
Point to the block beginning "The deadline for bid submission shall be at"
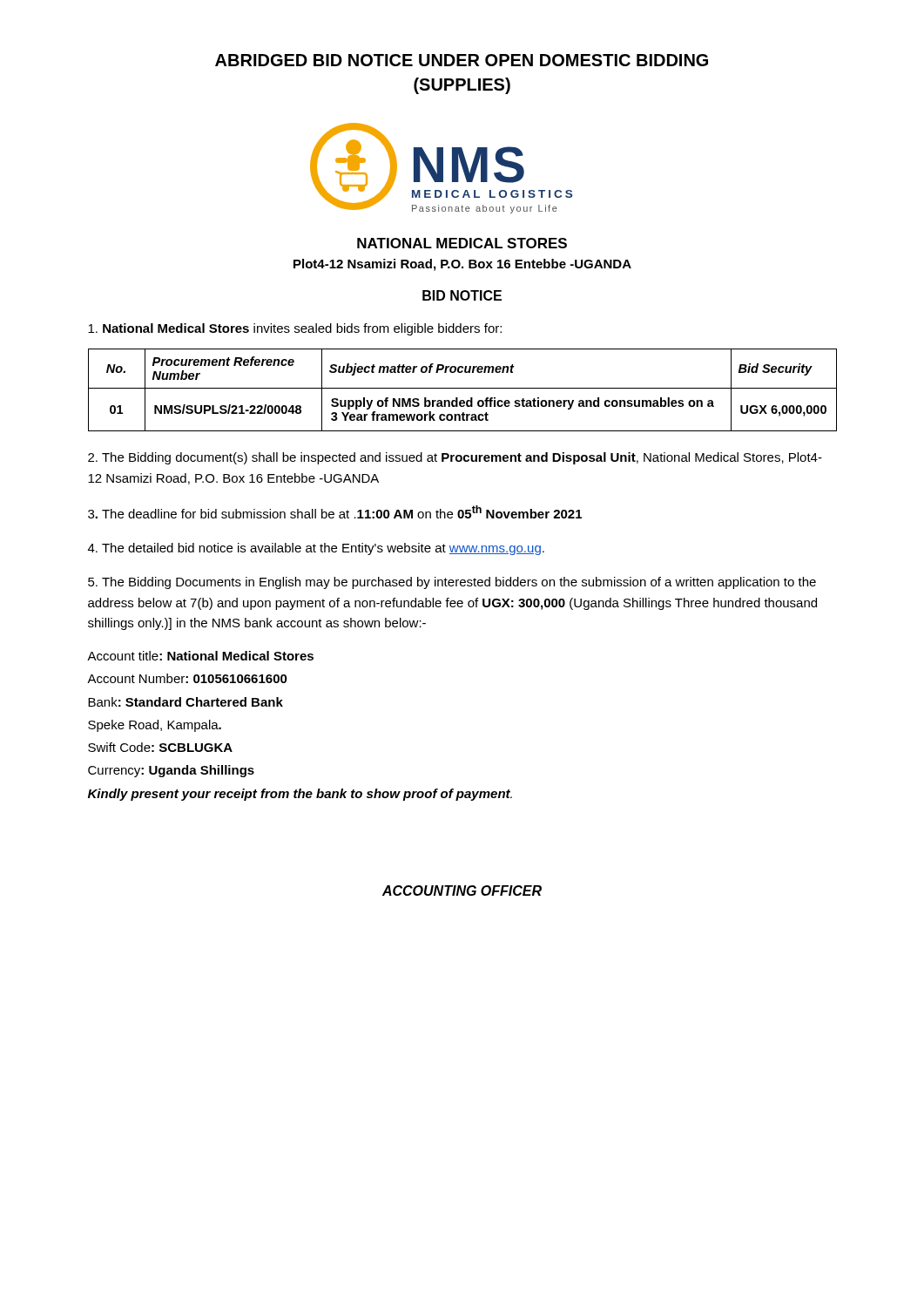(x=335, y=512)
